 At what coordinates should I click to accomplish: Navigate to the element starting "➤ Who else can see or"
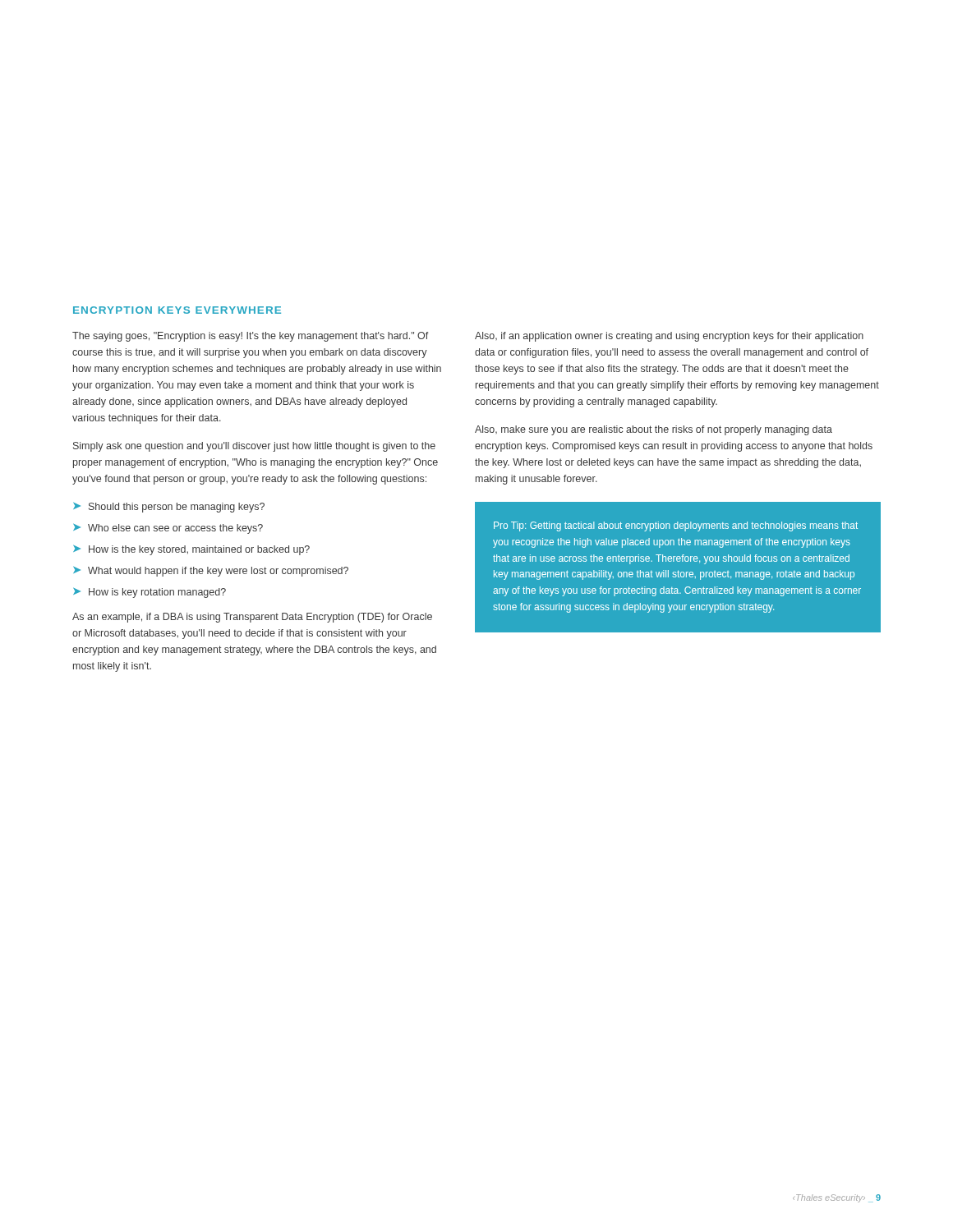click(x=168, y=528)
